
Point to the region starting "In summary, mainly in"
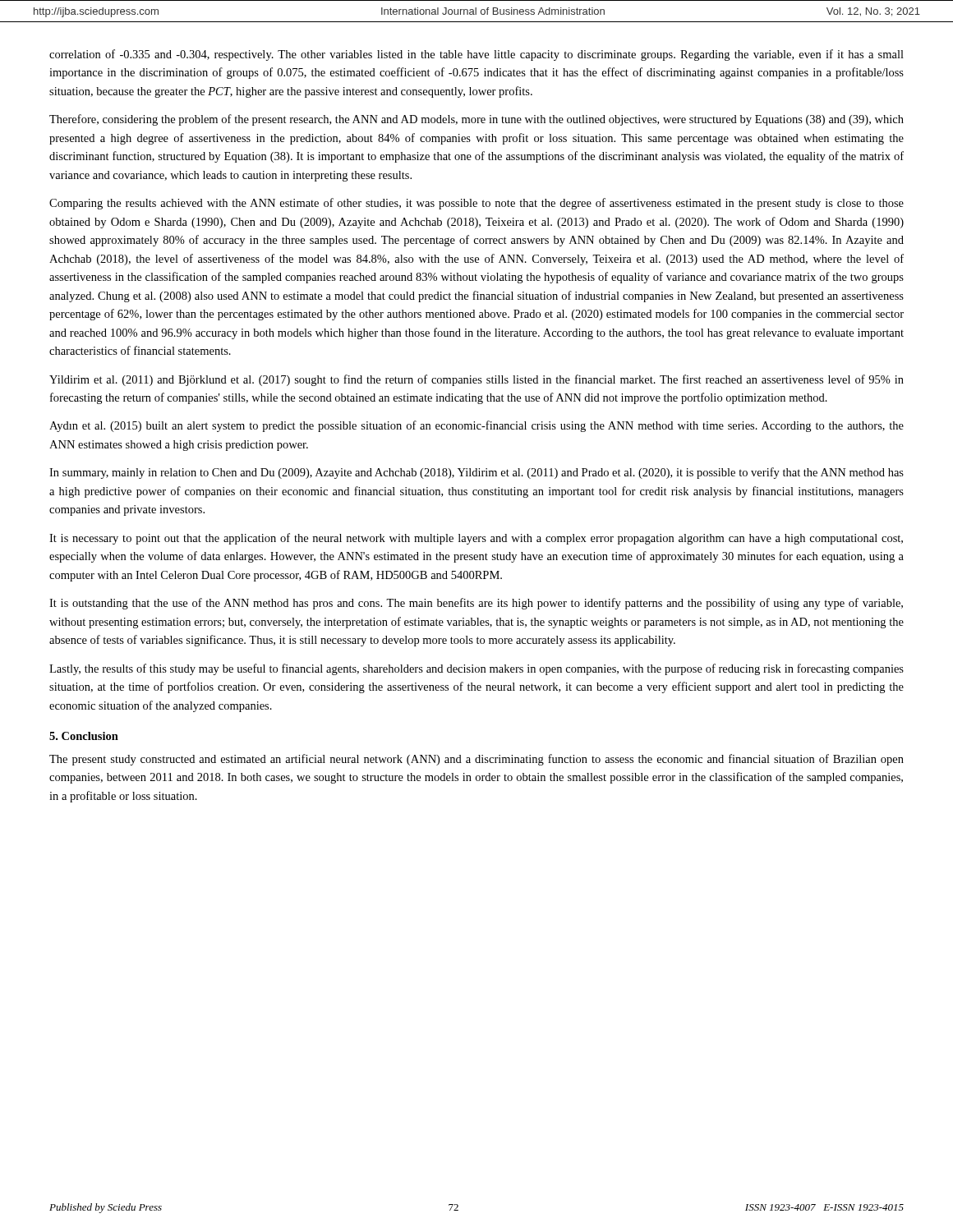[476, 491]
